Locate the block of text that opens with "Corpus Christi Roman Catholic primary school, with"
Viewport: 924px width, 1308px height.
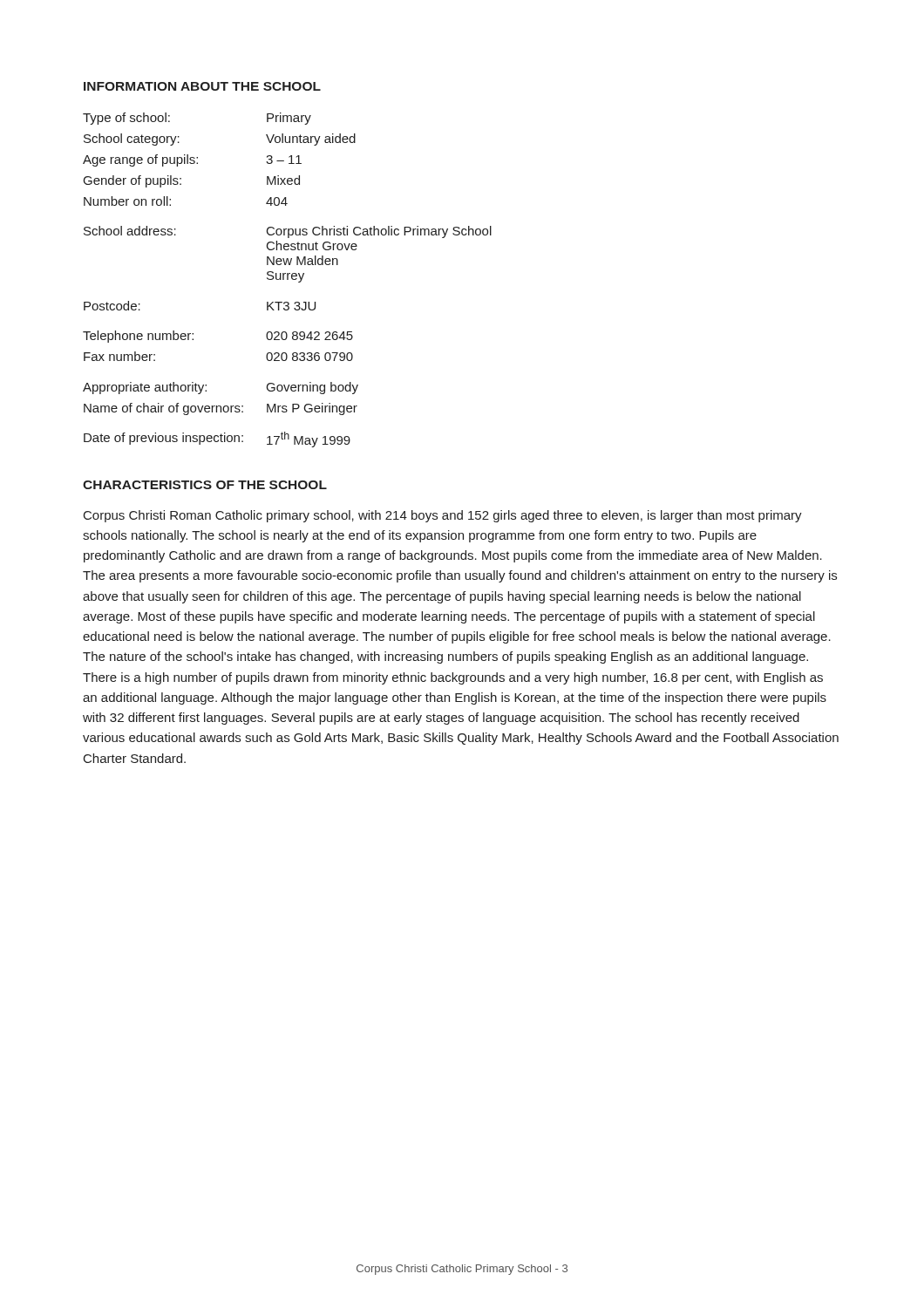click(x=461, y=636)
